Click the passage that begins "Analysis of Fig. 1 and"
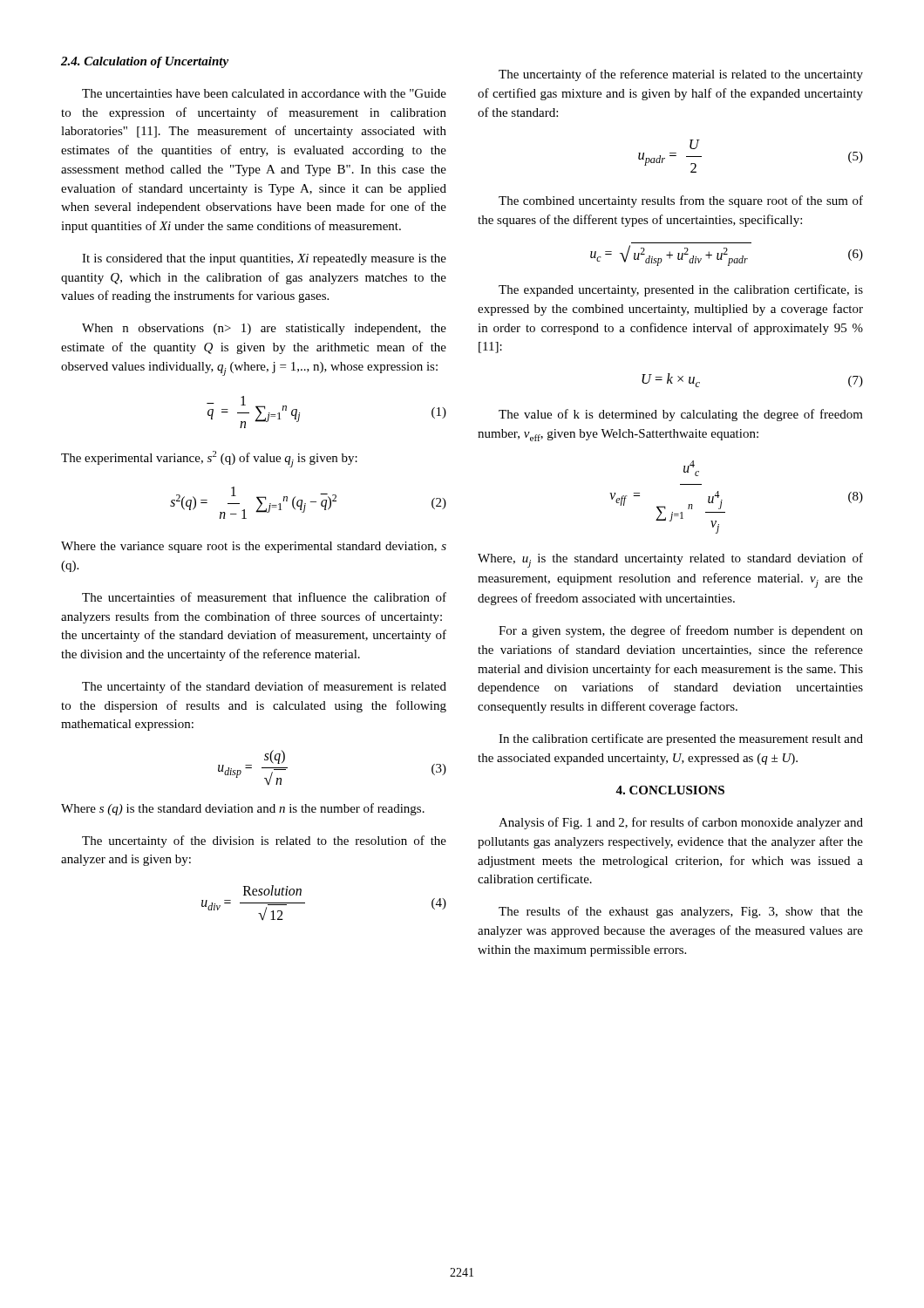This screenshot has height=1308, width=924. pyautogui.click(x=670, y=852)
